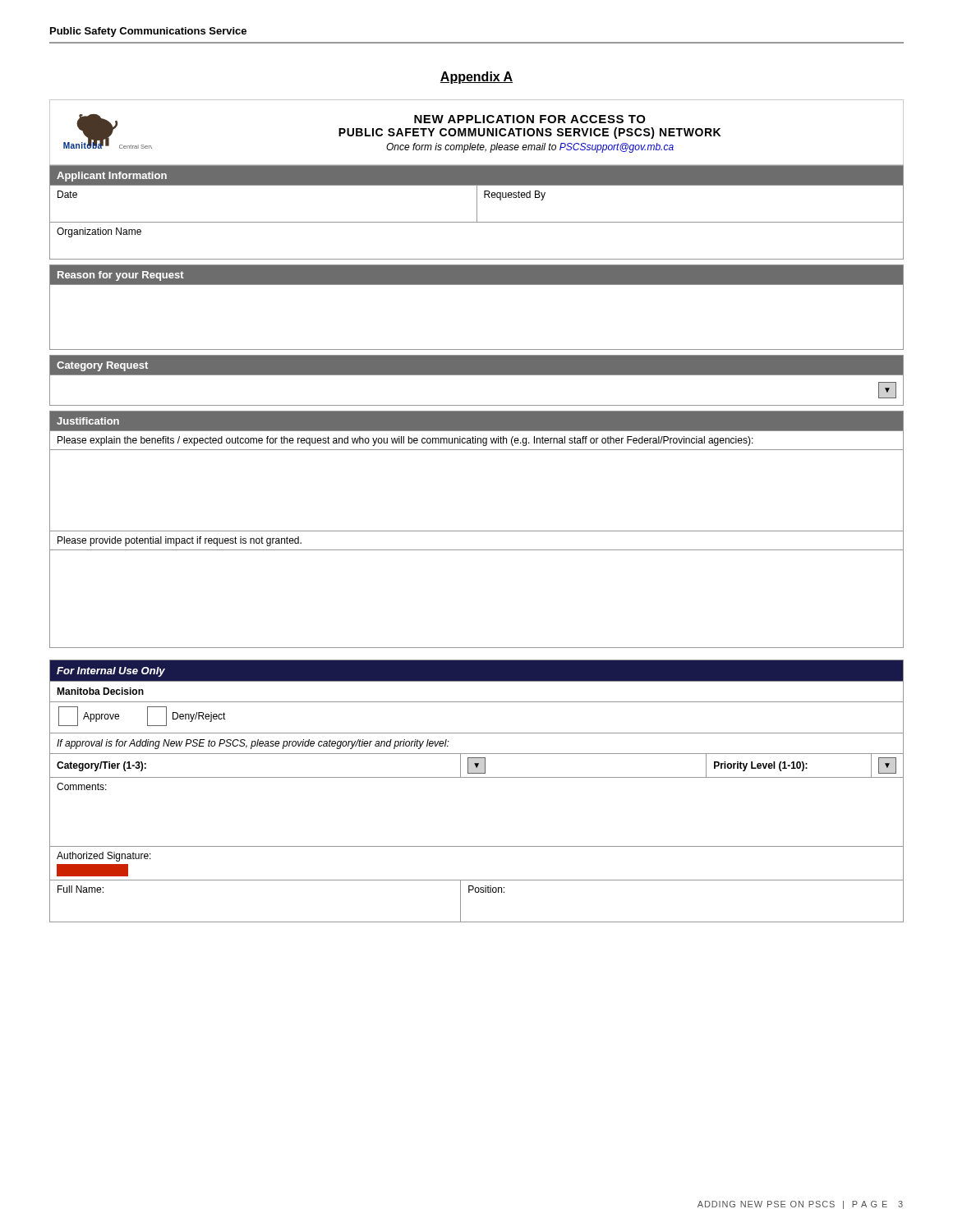The height and width of the screenshot is (1232, 953).
Task: Select the table that reads "Organization Name"
Action: 476,212
